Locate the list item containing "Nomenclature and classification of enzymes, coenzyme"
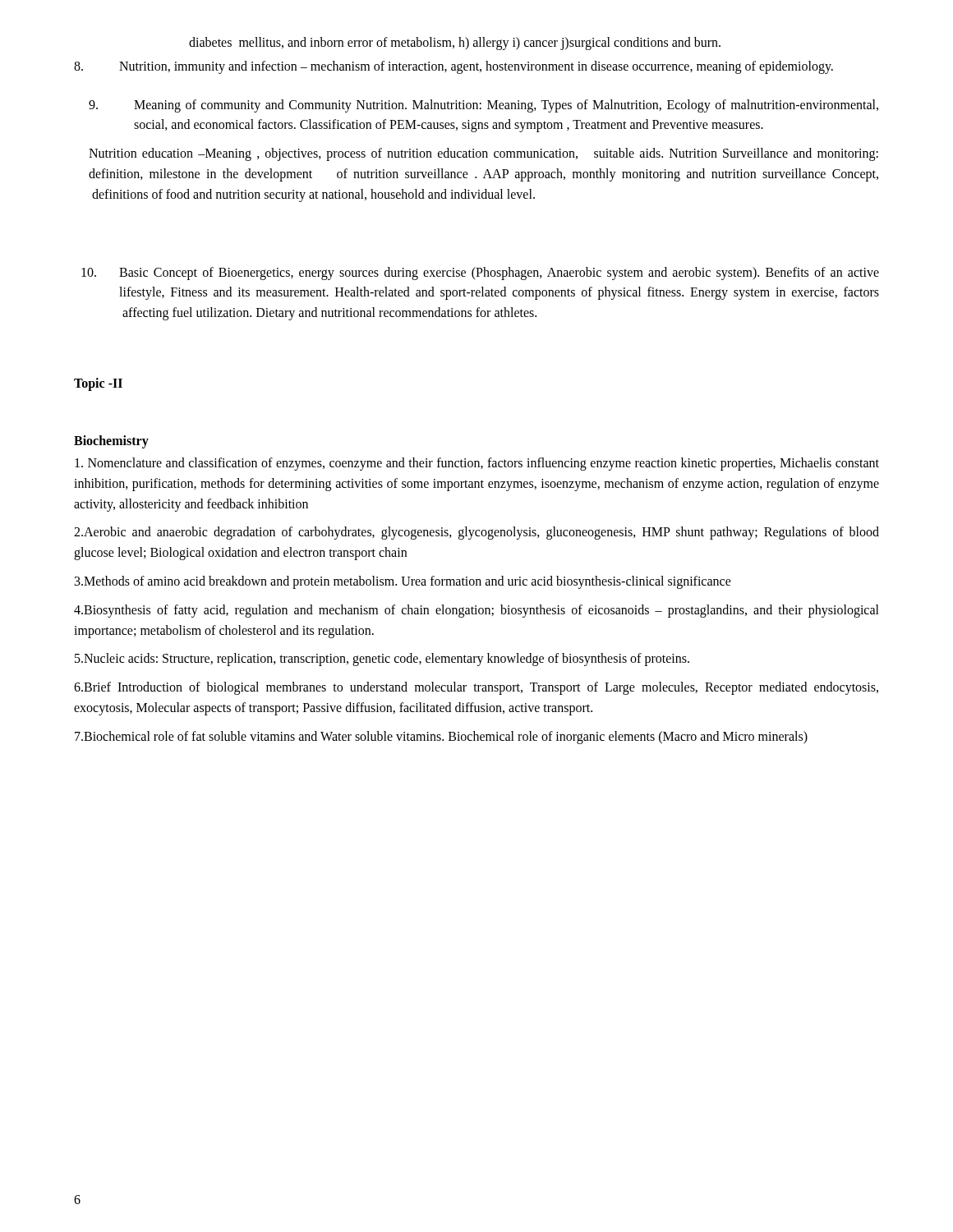Viewport: 953px width, 1232px height. pos(476,484)
